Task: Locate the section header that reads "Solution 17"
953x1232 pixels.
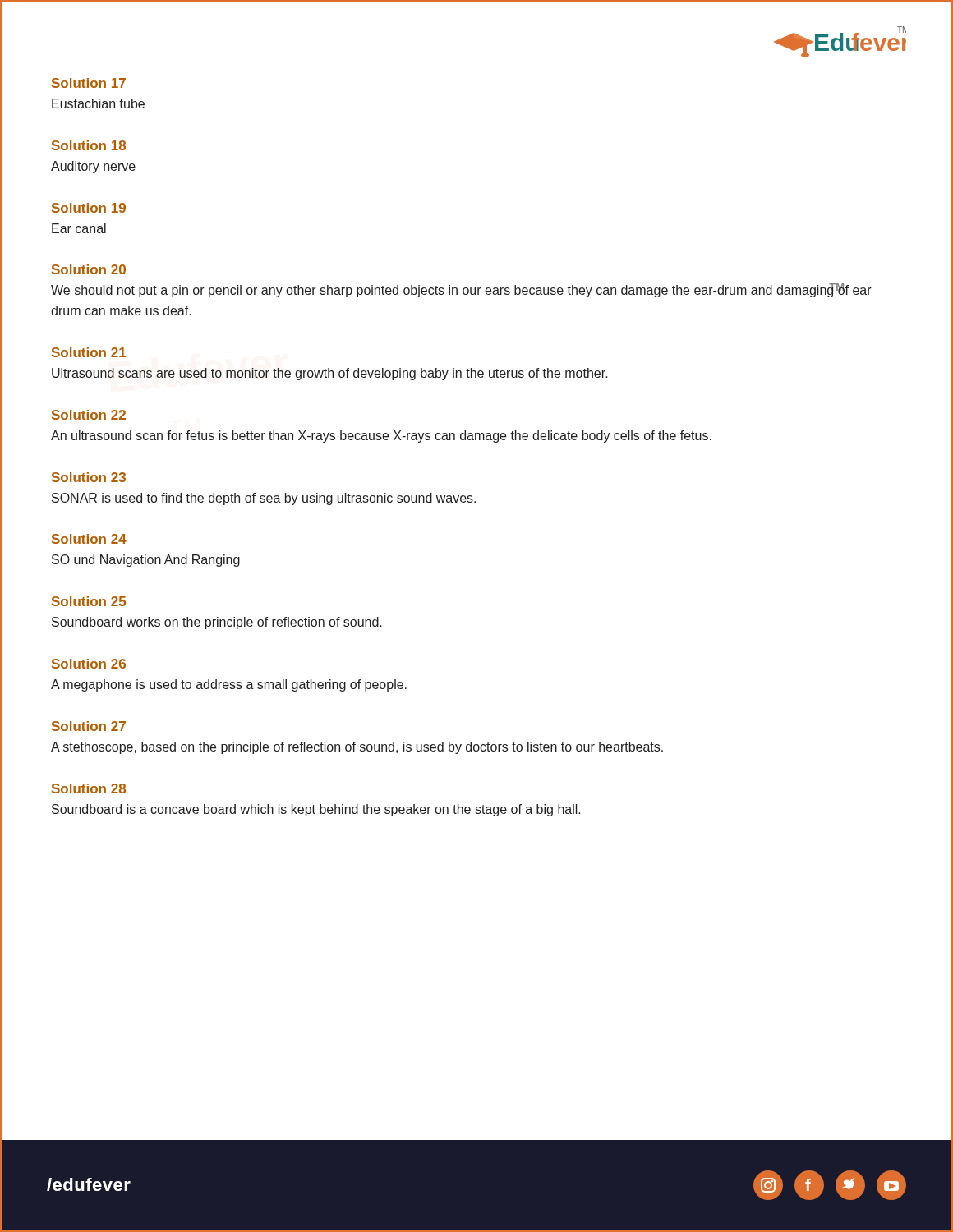Action: pyautogui.click(x=89, y=83)
